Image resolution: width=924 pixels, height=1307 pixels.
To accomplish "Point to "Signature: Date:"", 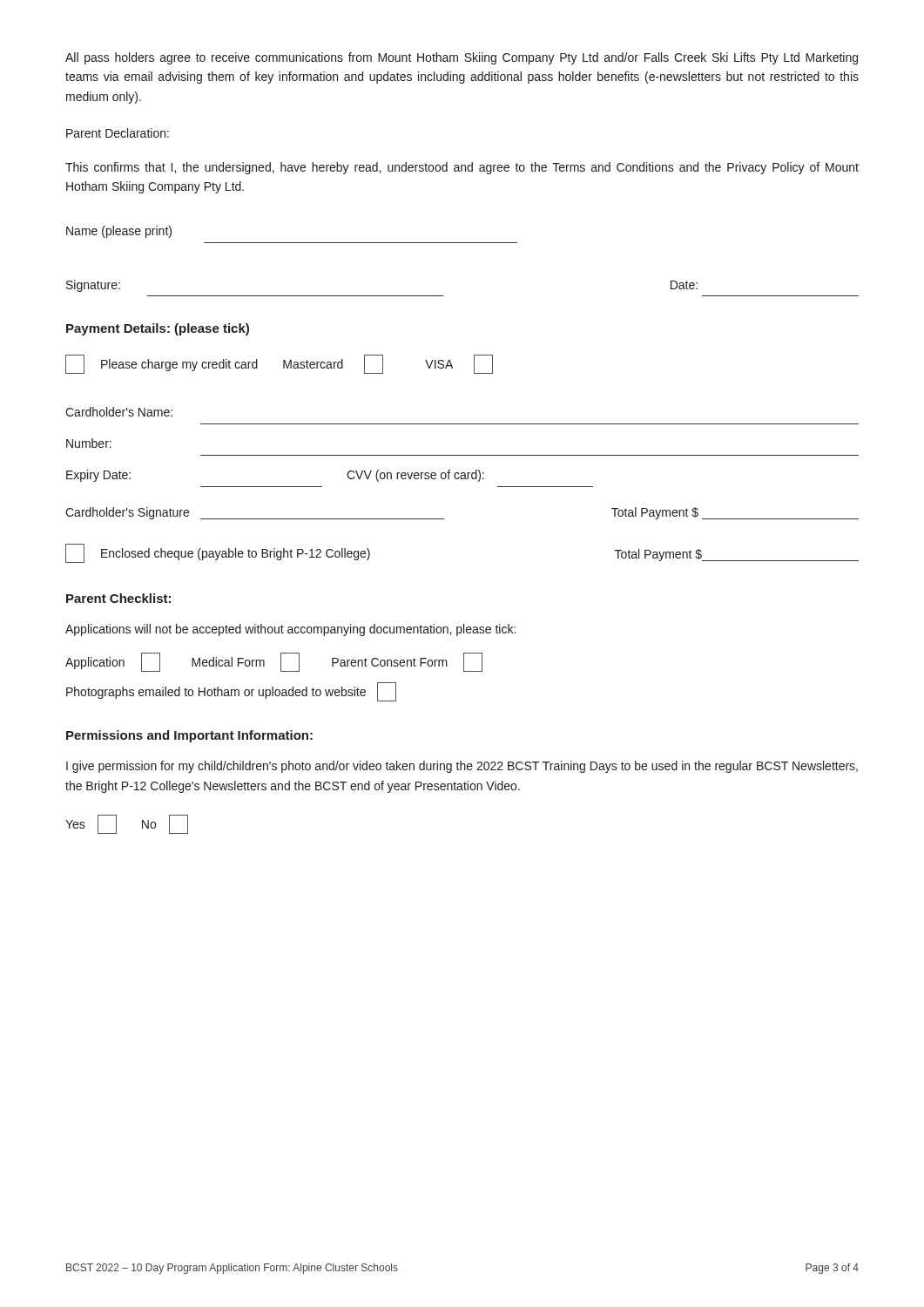I will point(98,285).
